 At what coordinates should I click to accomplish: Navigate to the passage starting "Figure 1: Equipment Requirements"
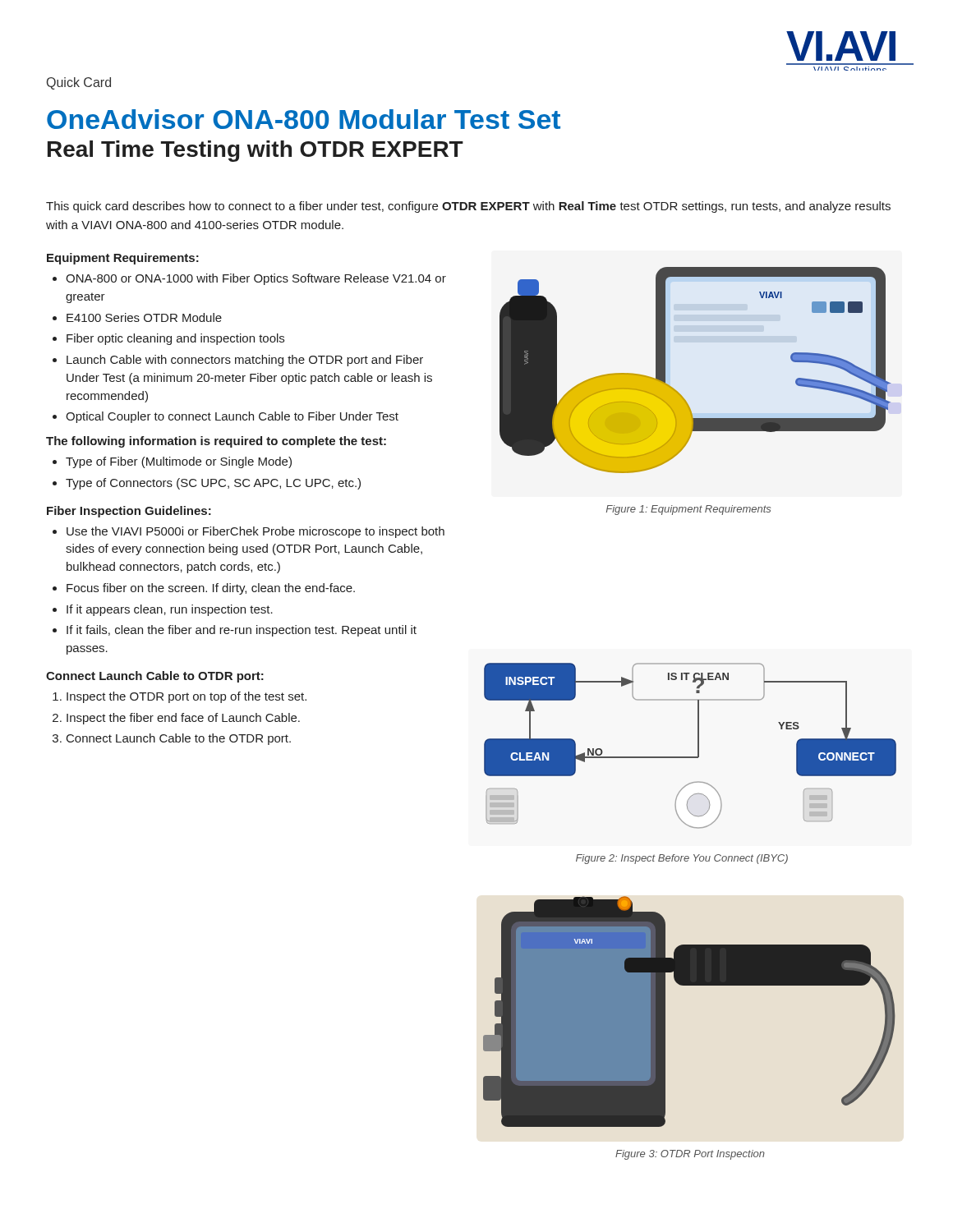click(688, 509)
